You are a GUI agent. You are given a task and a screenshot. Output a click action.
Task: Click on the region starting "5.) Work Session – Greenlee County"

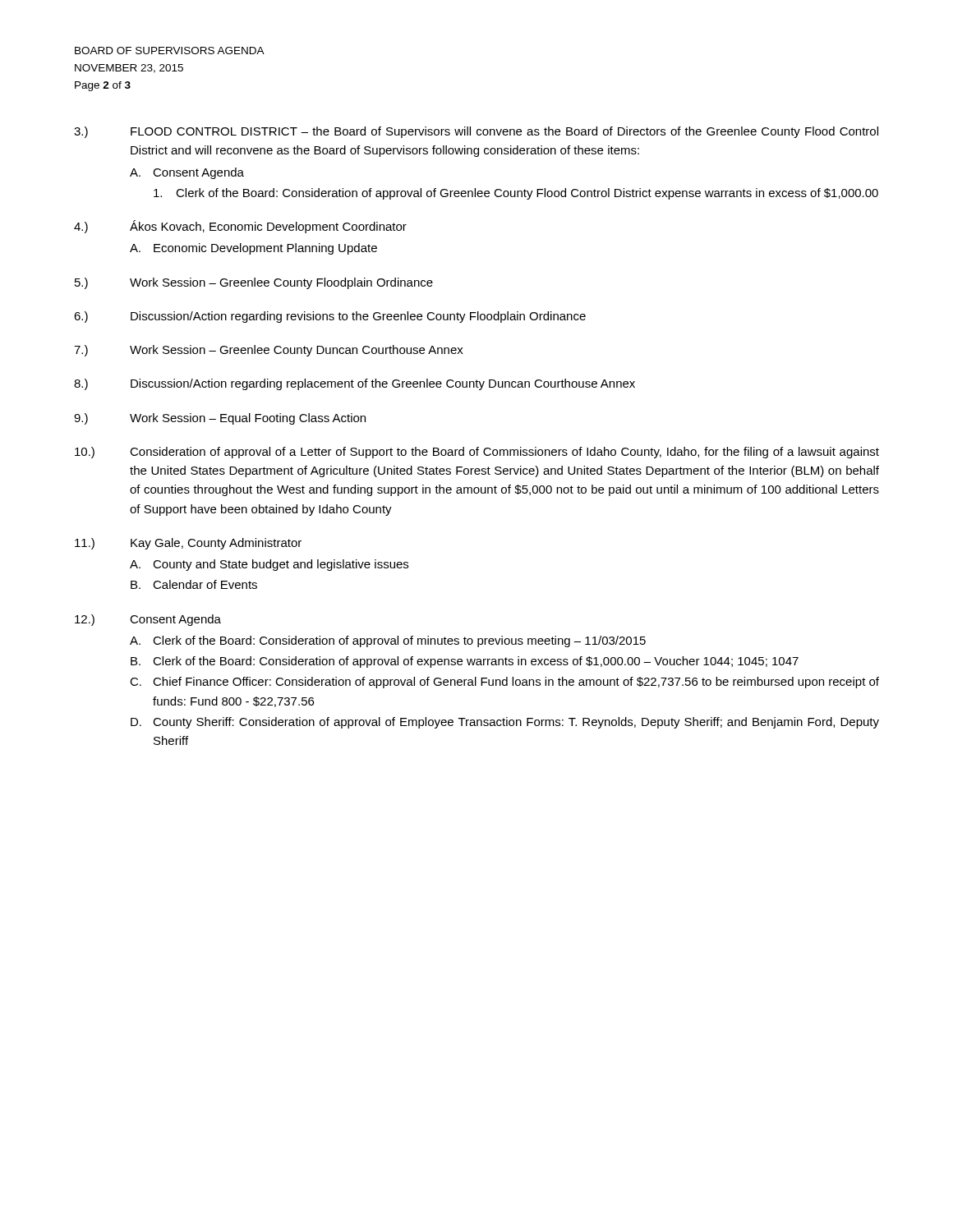point(254,283)
